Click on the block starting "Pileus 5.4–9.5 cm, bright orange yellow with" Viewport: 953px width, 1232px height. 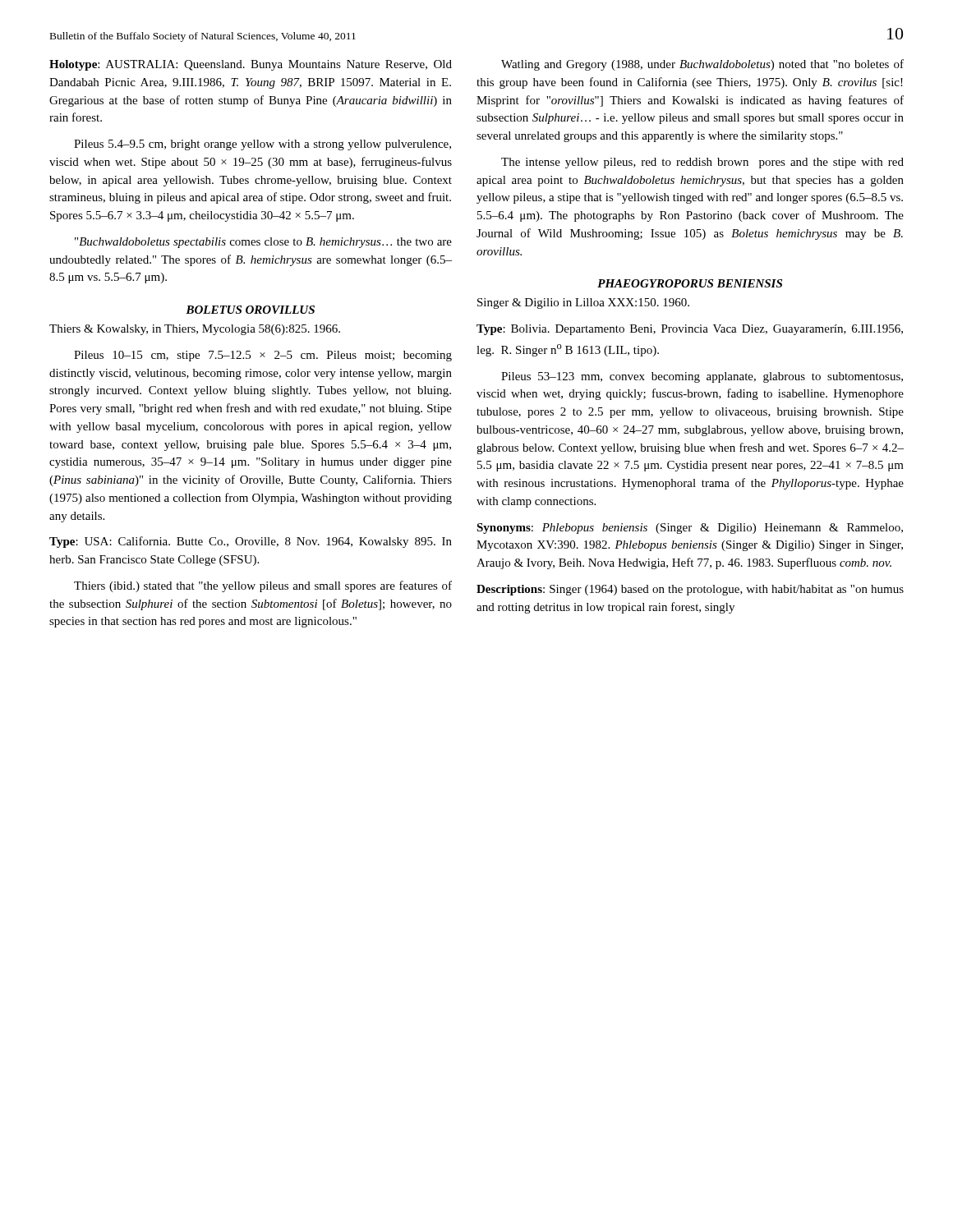pyautogui.click(x=251, y=180)
